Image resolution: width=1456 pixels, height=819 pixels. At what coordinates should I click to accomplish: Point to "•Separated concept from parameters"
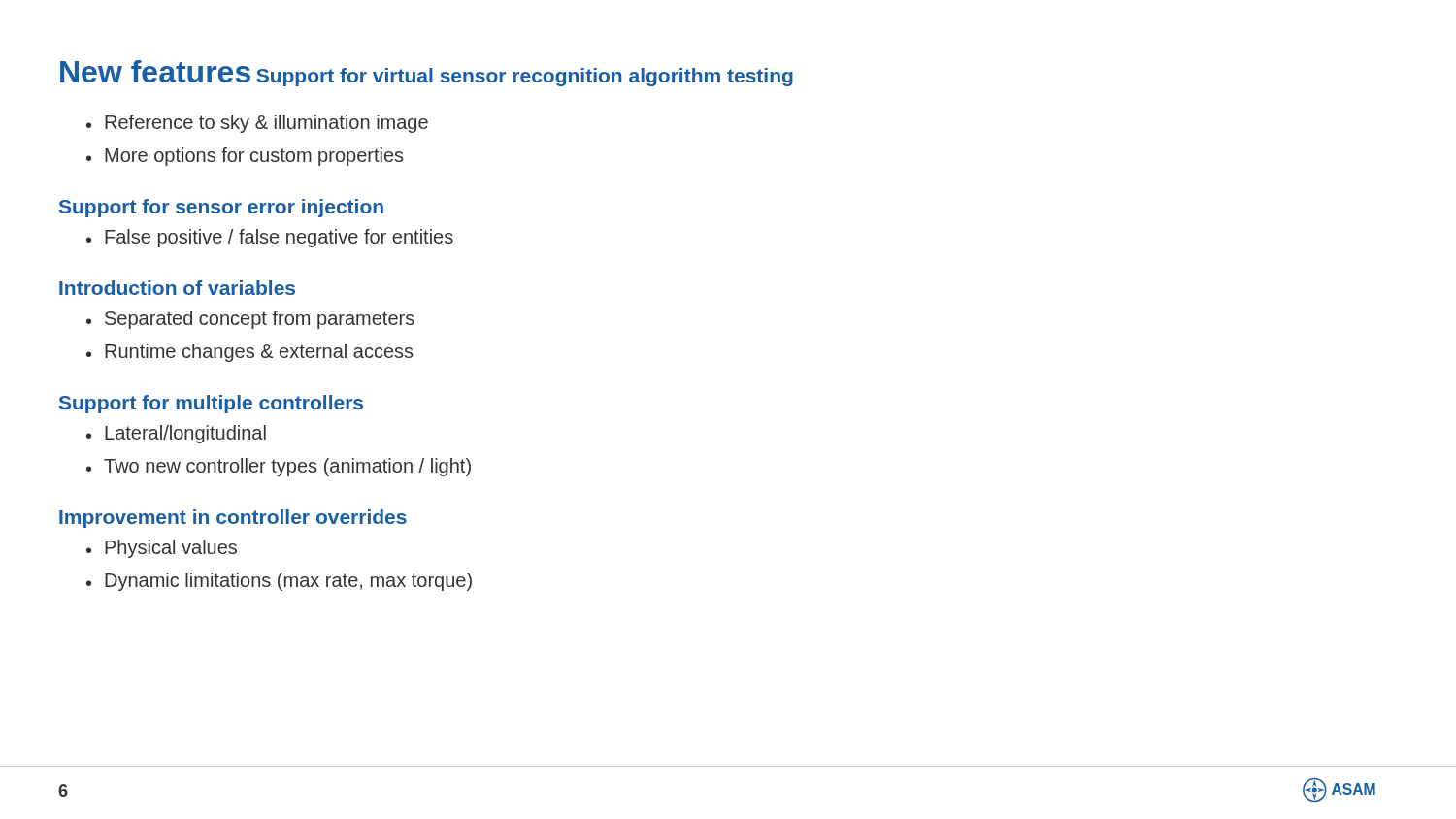click(250, 320)
